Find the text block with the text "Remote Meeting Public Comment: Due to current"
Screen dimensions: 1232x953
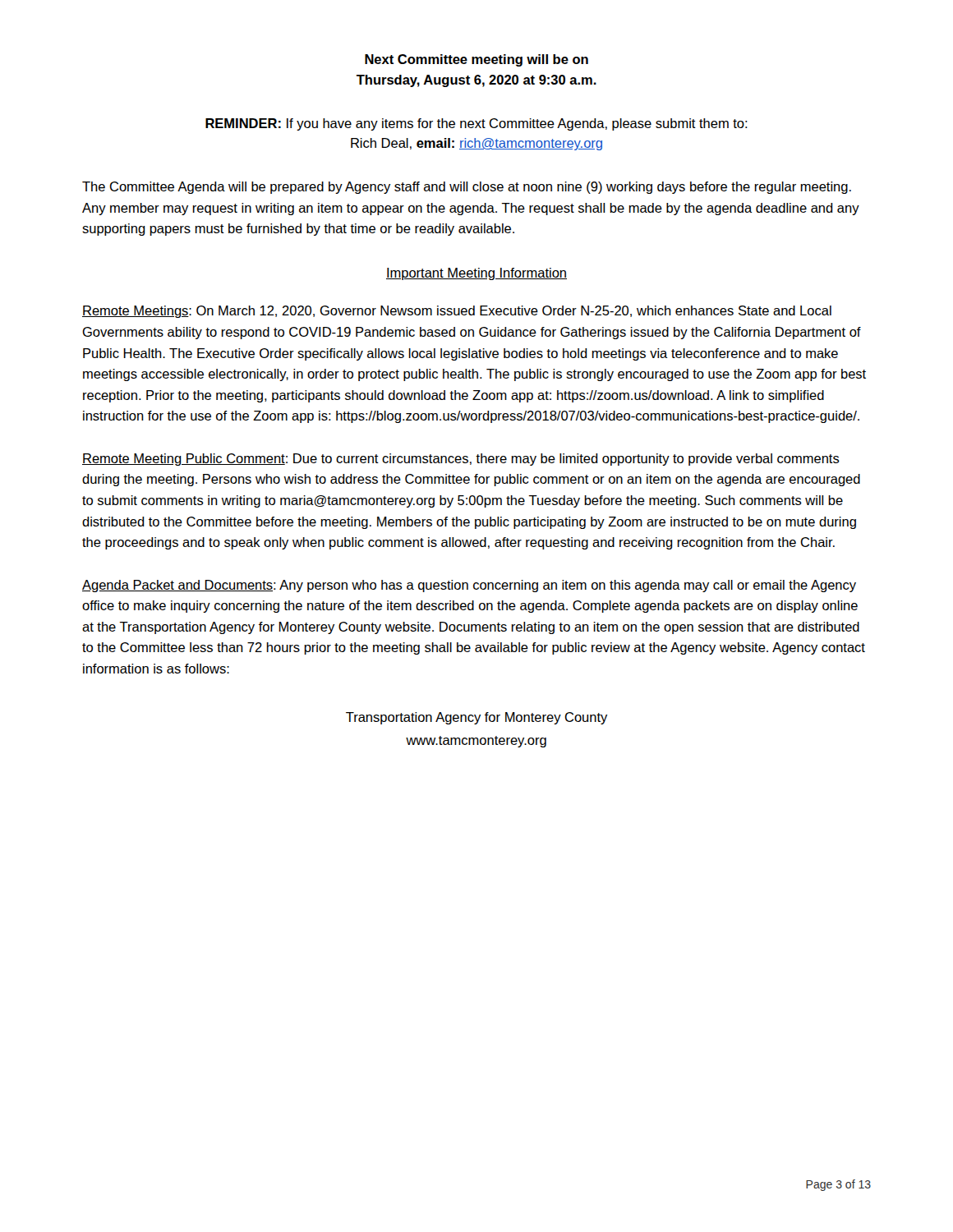click(x=471, y=500)
